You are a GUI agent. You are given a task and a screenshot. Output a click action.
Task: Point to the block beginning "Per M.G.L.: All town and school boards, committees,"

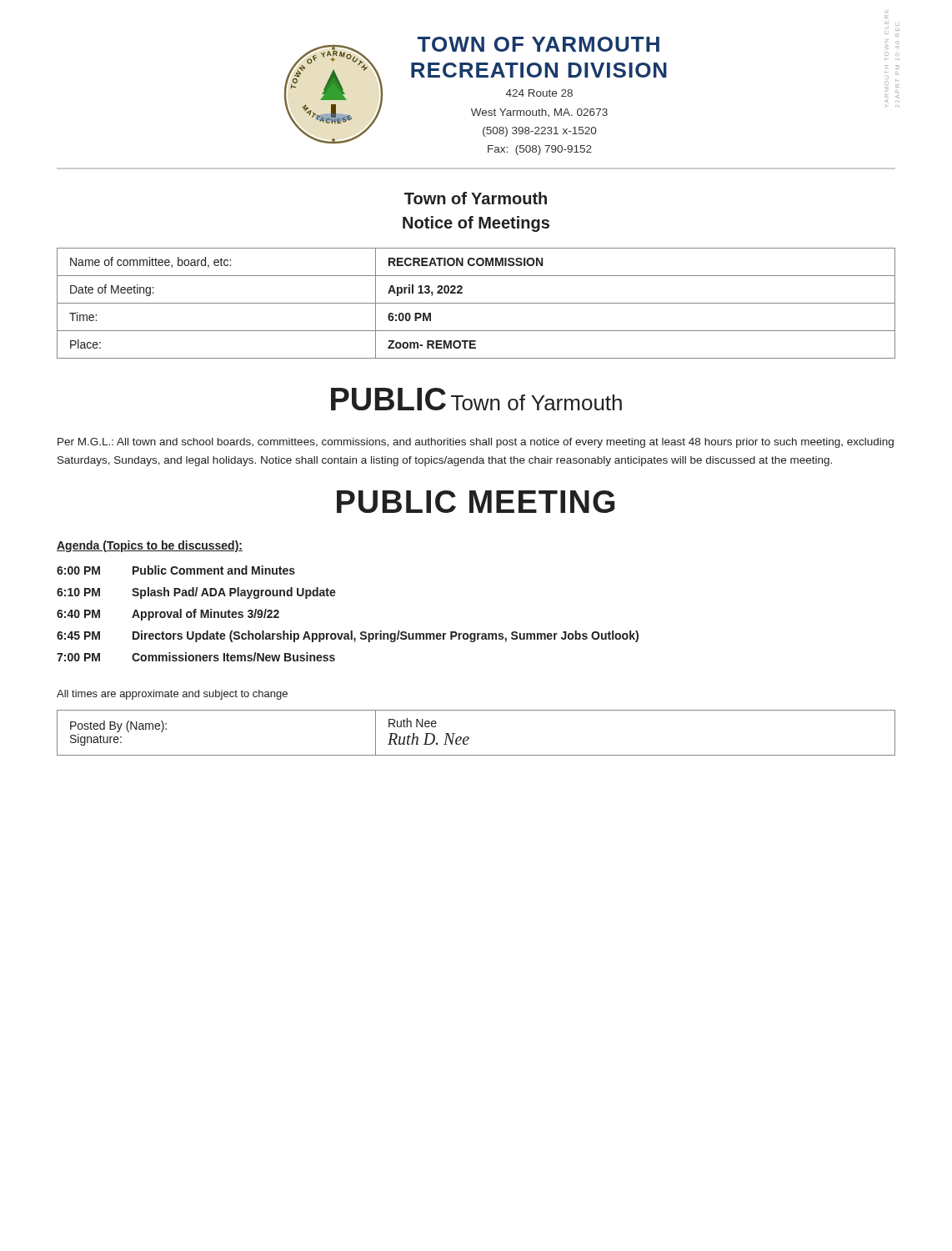coord(475,451)
